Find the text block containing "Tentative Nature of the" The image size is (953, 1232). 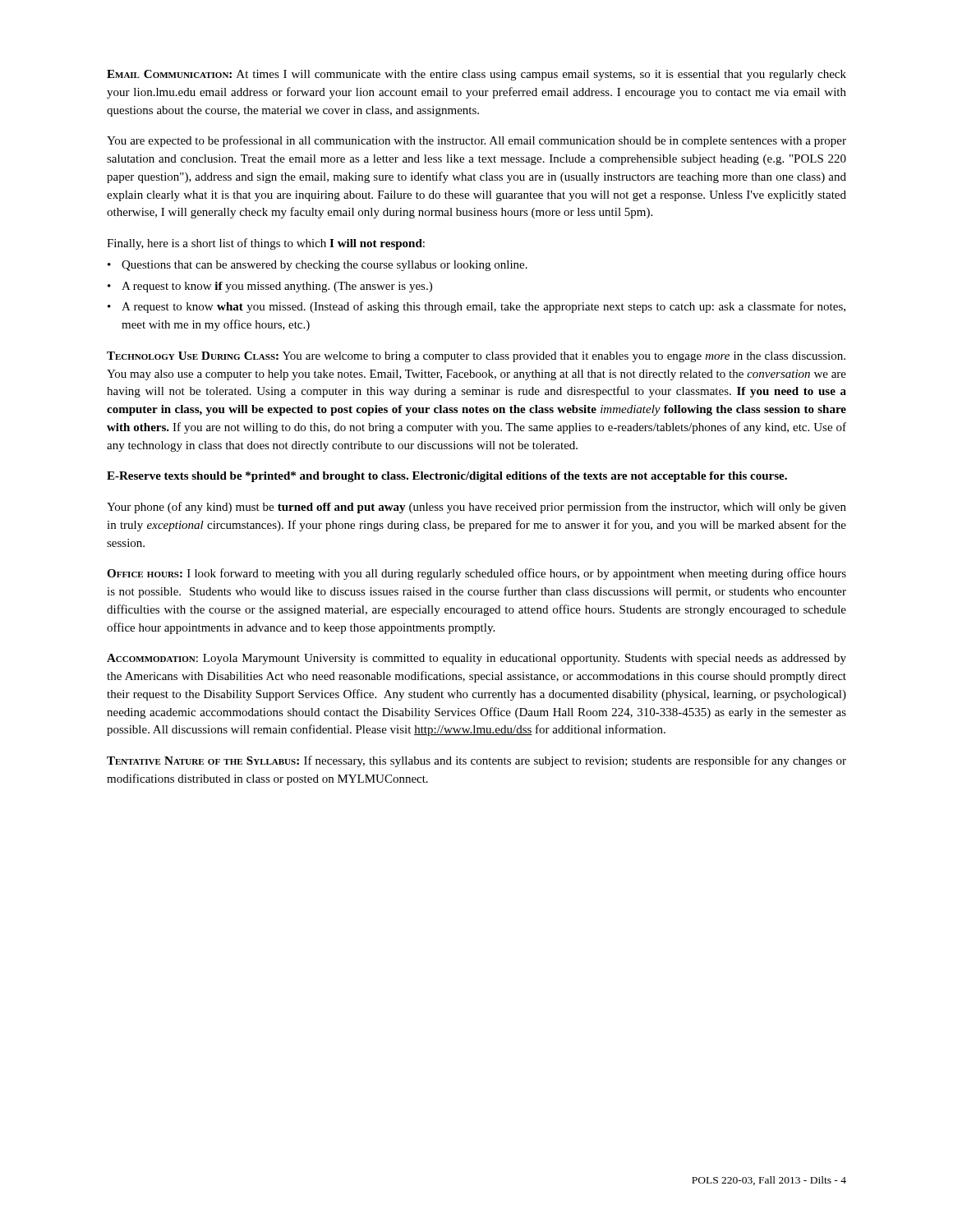coord(476,770)
